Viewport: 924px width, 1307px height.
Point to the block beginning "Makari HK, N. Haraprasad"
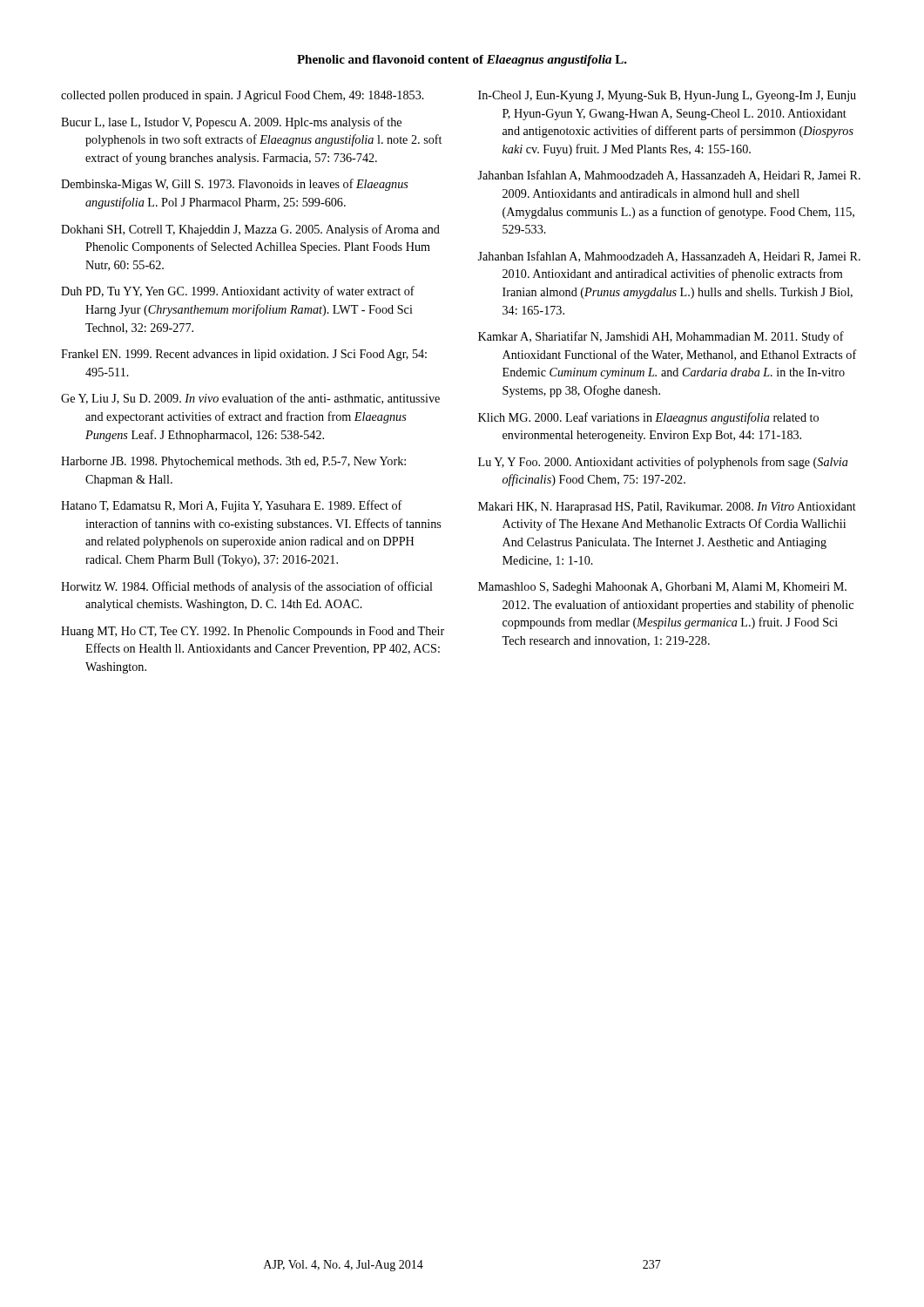click(x=667, y=533)
